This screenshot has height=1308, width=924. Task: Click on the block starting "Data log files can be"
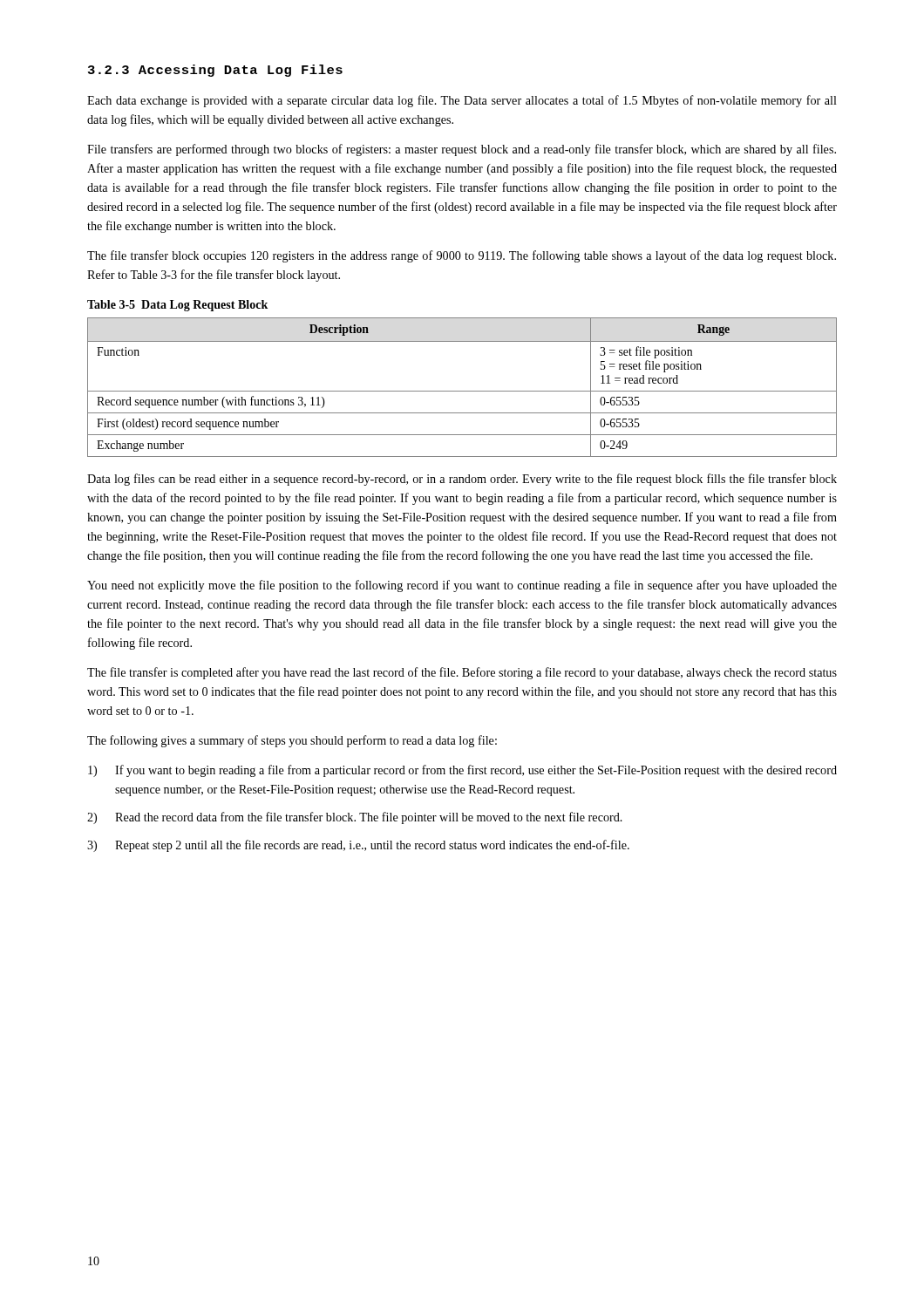point(462,517)
